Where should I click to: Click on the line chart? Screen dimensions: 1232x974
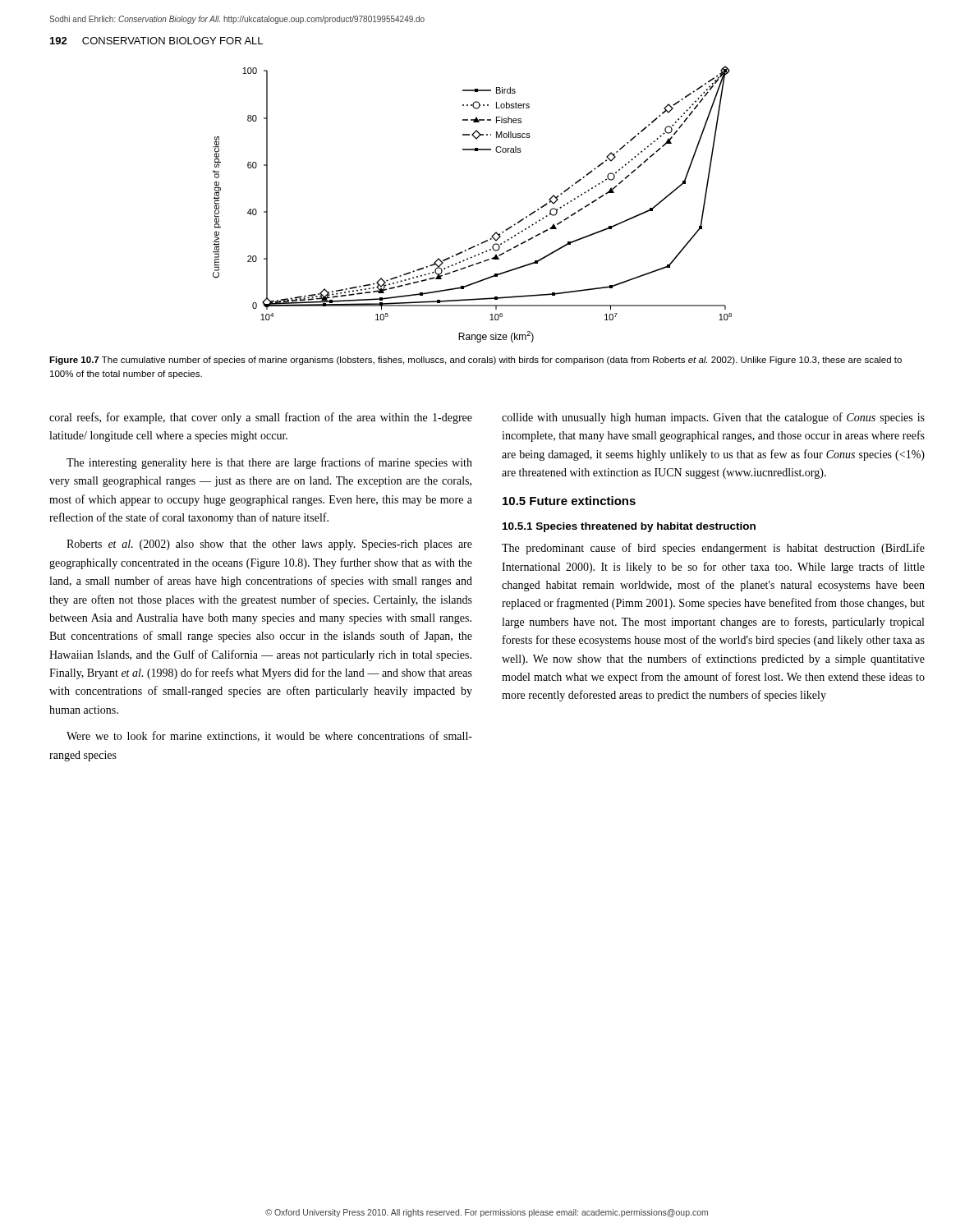click(x=487, y=207)
